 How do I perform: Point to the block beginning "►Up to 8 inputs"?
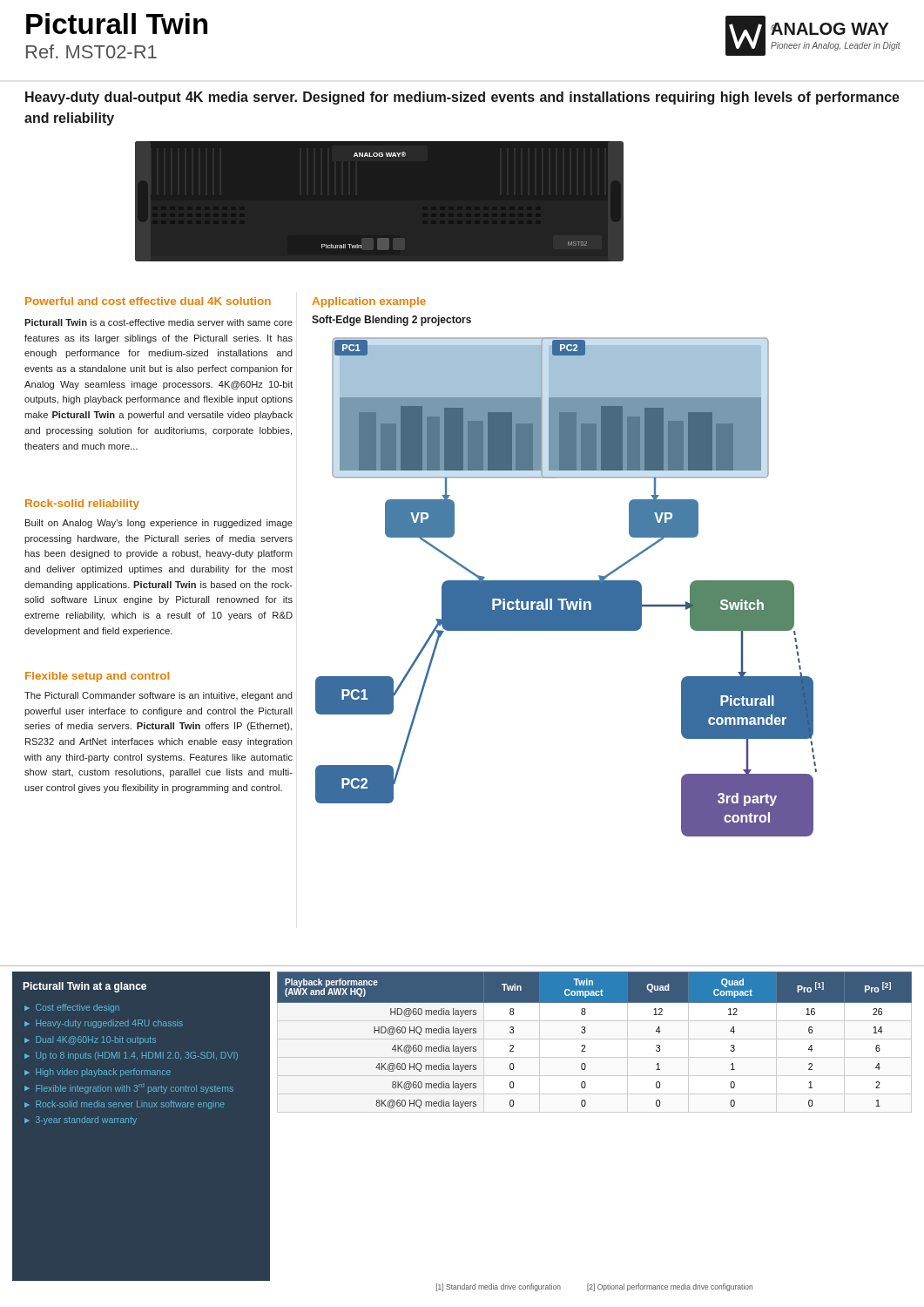pyautogui.click(x=131, y=1055)
